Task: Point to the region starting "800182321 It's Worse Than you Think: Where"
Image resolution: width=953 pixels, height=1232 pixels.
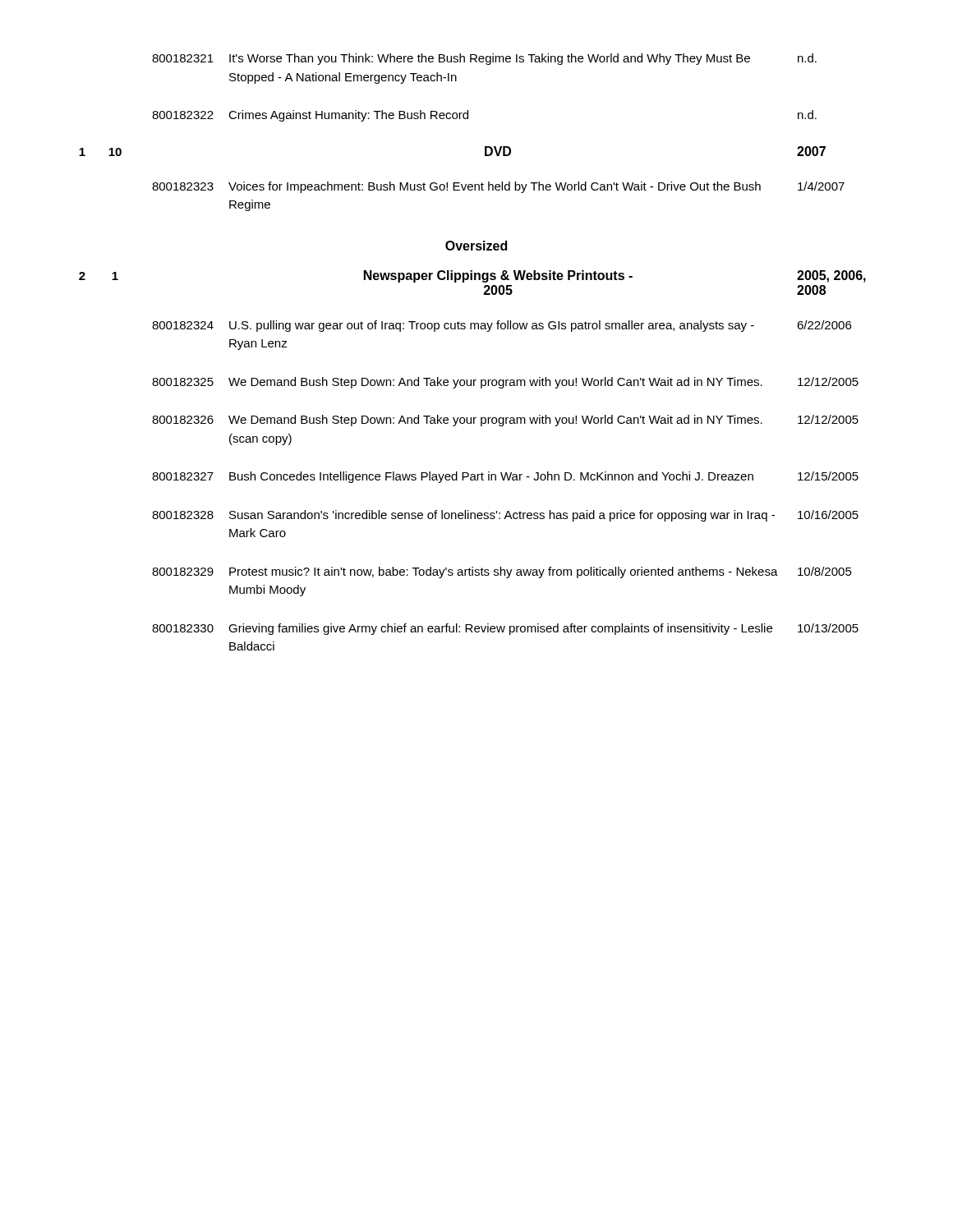Action: tap(476, 68)
